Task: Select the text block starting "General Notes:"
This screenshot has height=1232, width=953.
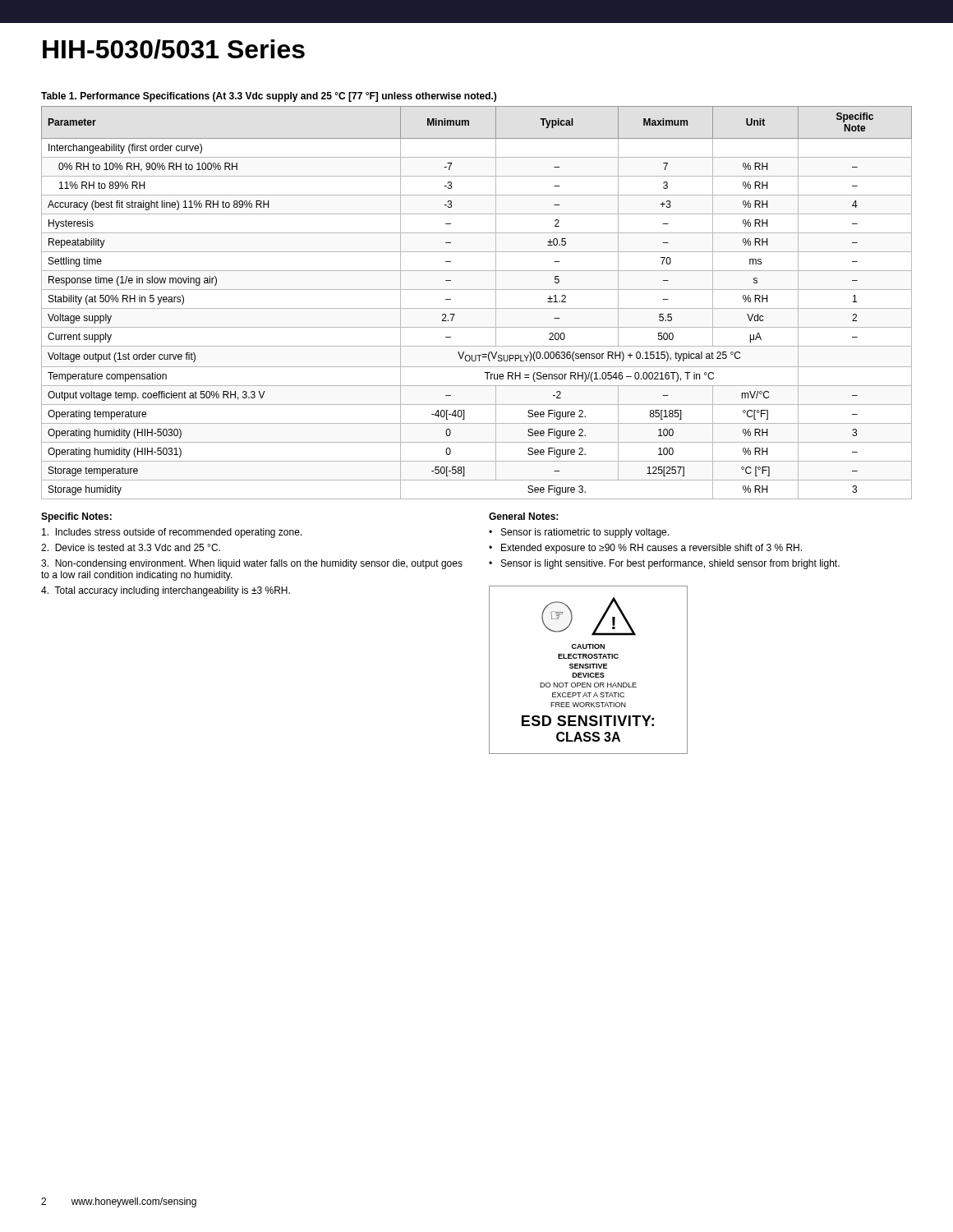Action: click(524, 517)
